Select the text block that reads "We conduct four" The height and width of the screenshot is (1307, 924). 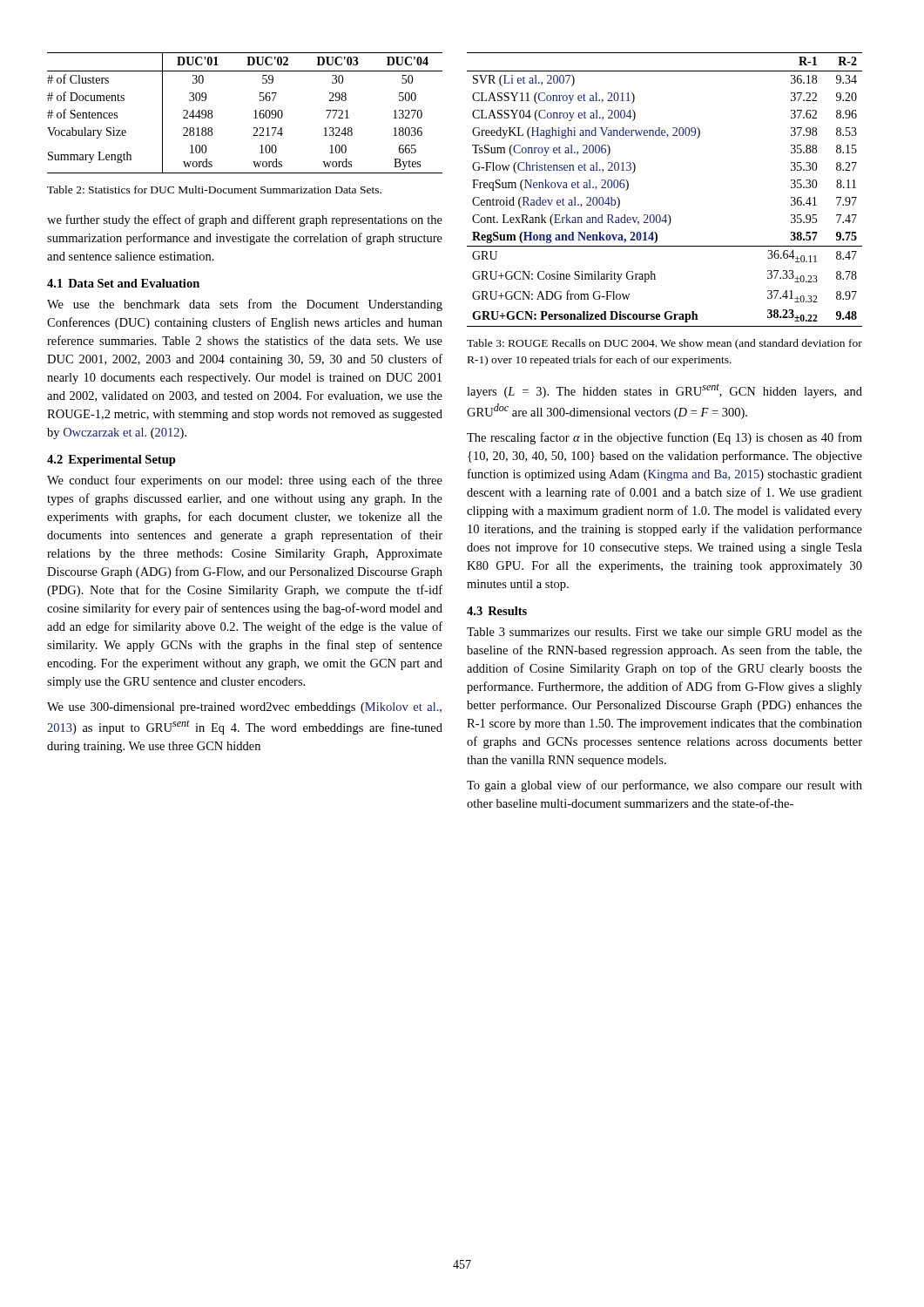click(x=245, y=613)
